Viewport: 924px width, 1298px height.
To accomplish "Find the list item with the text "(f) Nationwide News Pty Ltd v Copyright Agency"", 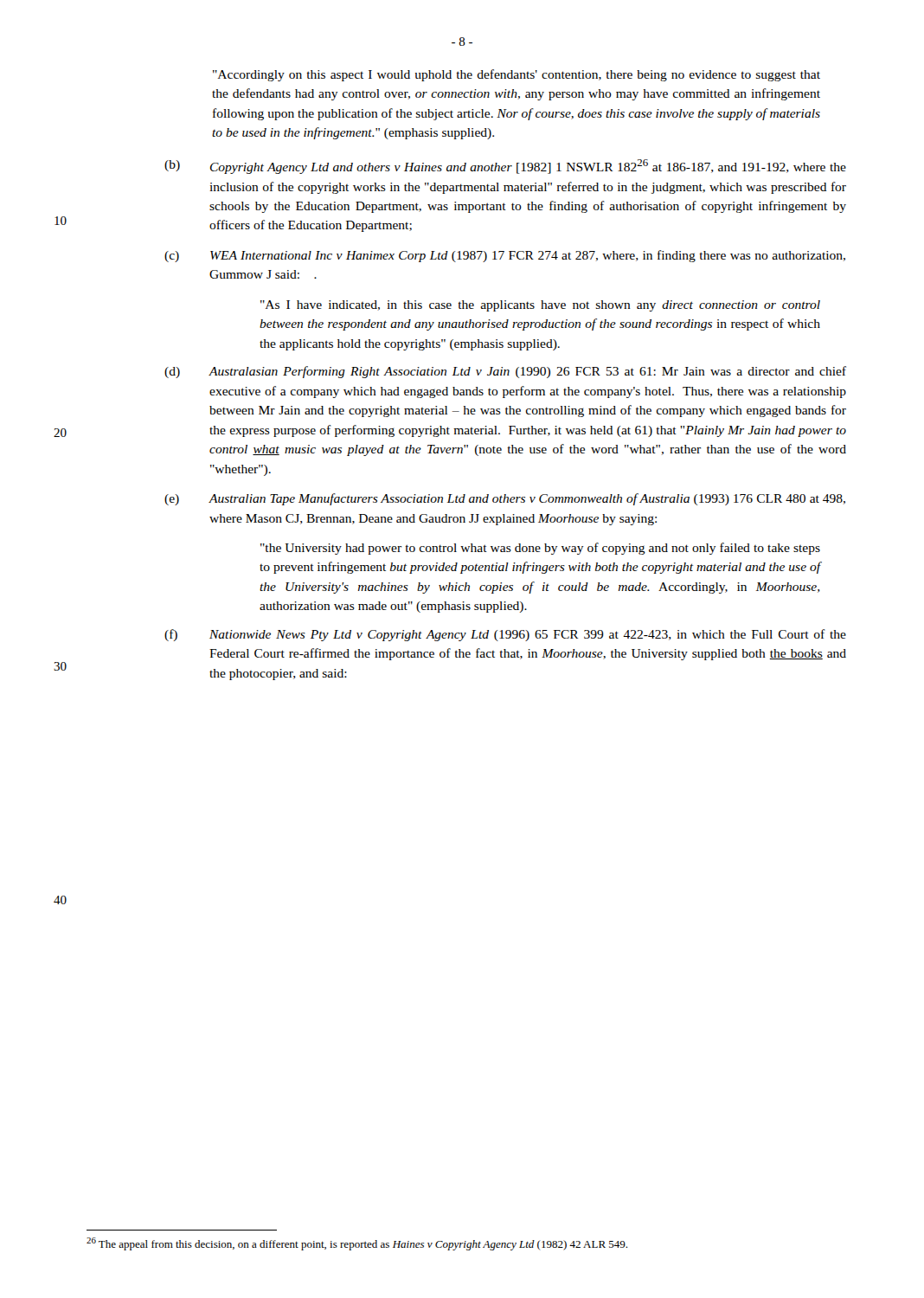I will (x=505, y=654).
